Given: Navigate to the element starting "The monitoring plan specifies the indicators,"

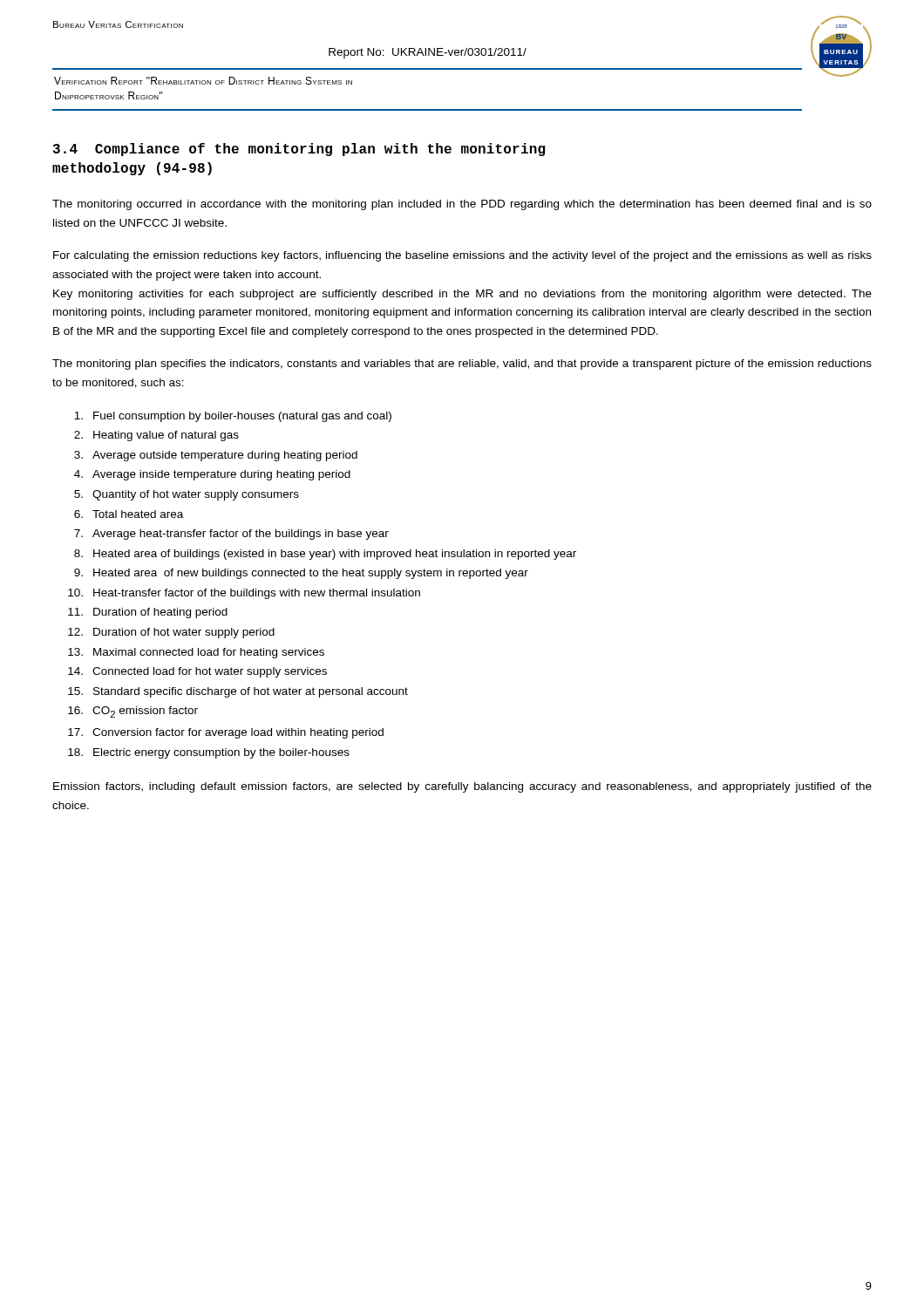Looking at the screenshot, I should coord(462,373).
